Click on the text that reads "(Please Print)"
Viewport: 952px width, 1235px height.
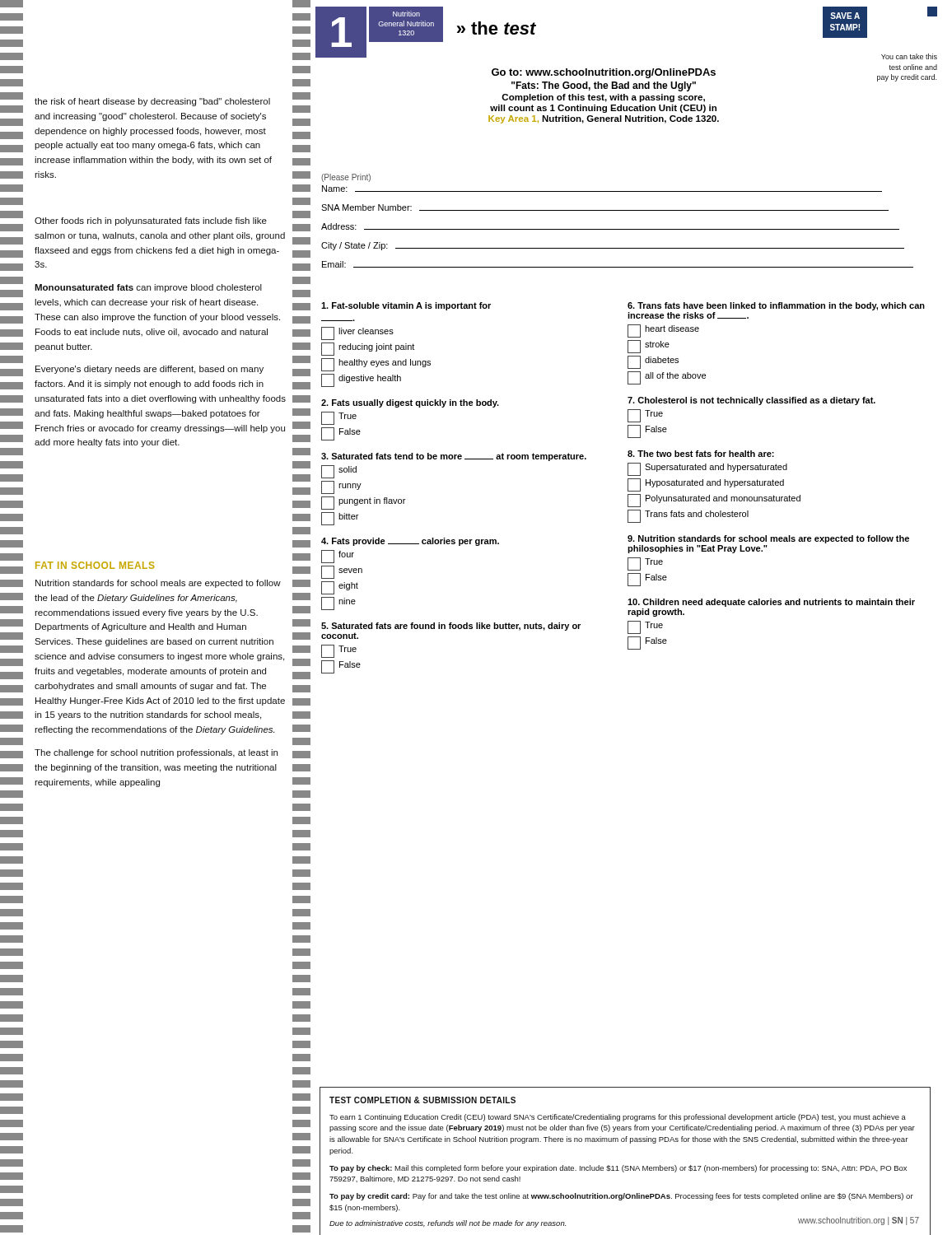click(346, 177)
